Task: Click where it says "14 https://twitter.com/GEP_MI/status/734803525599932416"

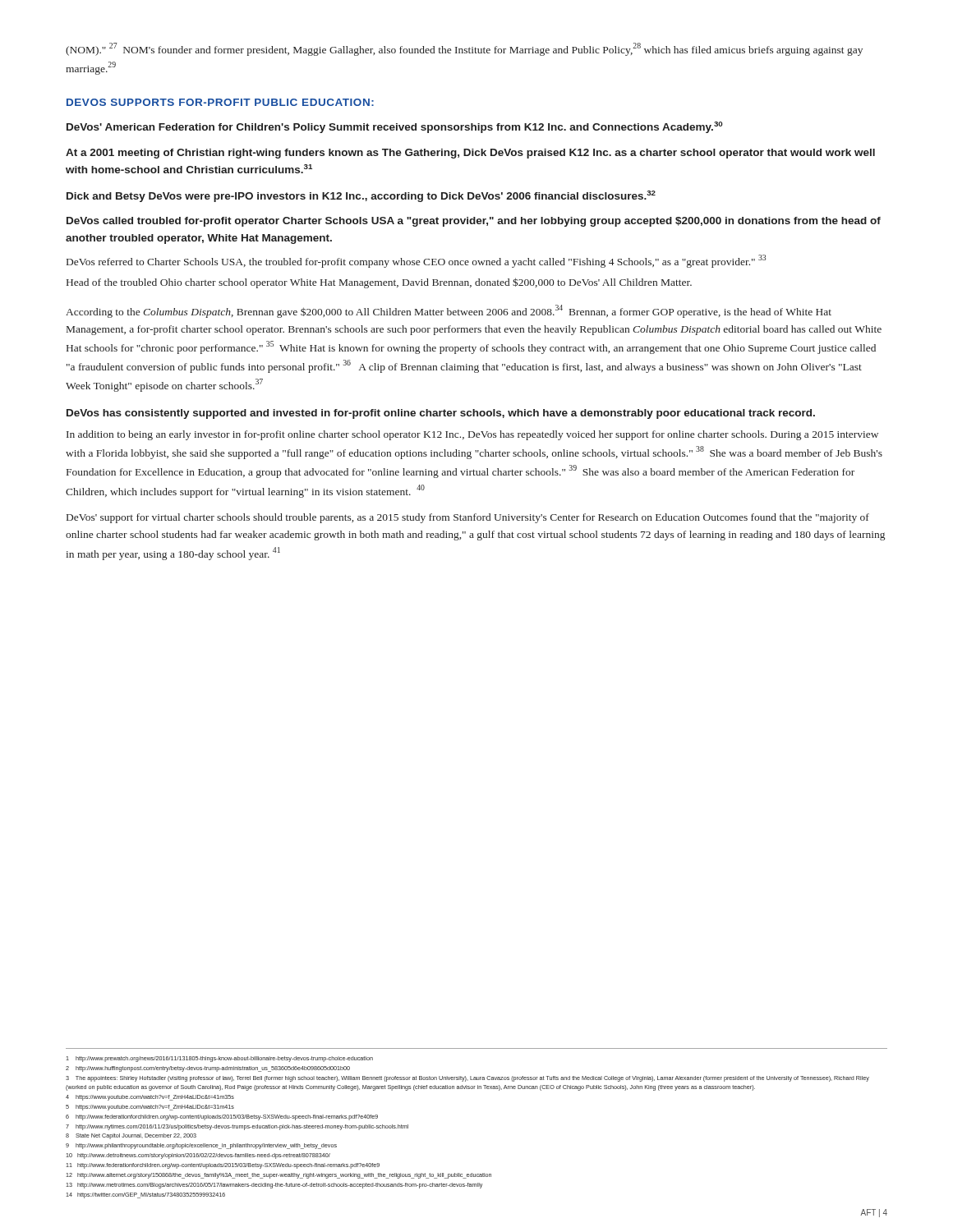Action: point(146,1195)
